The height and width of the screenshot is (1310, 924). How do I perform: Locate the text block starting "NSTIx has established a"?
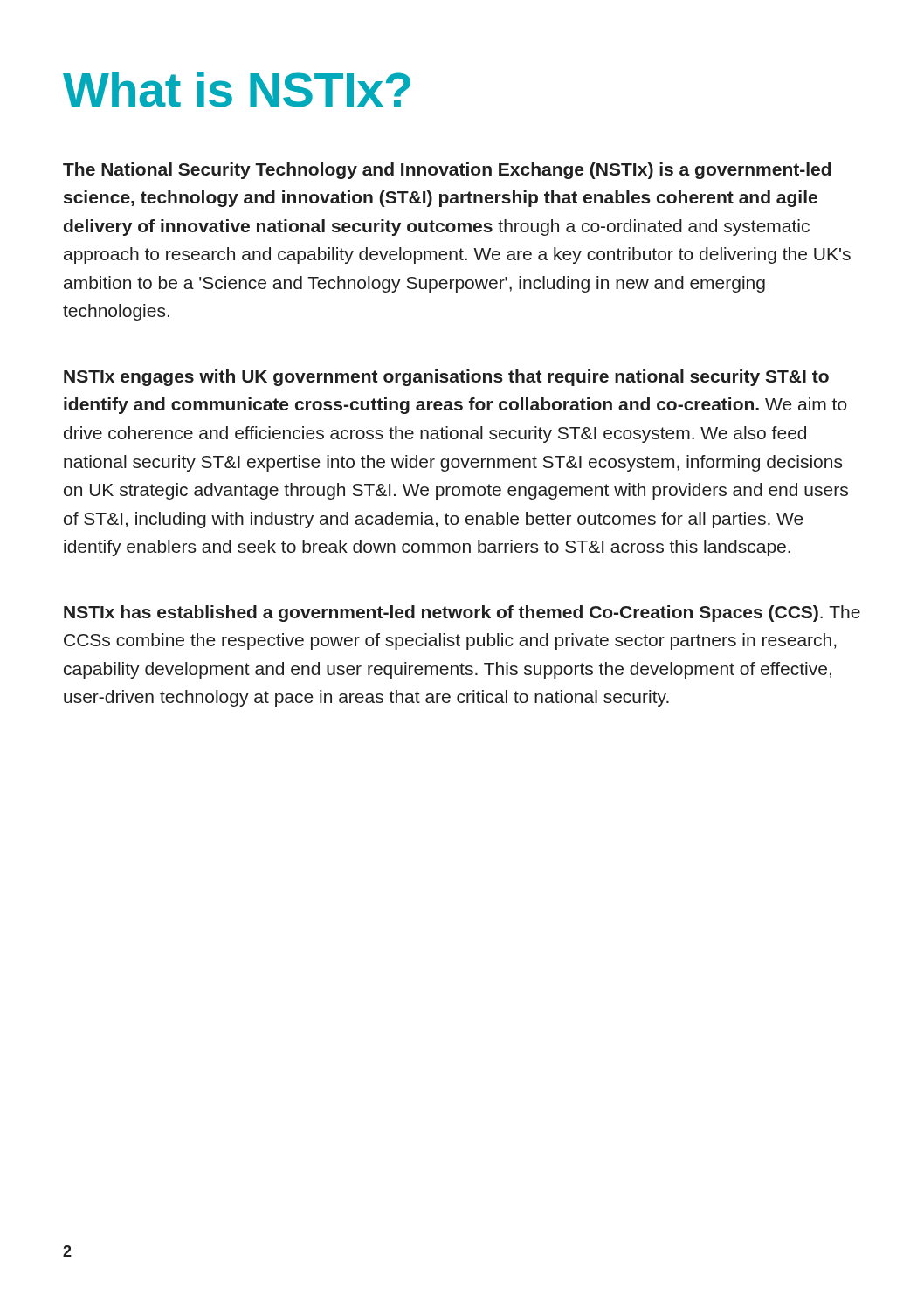(x=462, y=654)
